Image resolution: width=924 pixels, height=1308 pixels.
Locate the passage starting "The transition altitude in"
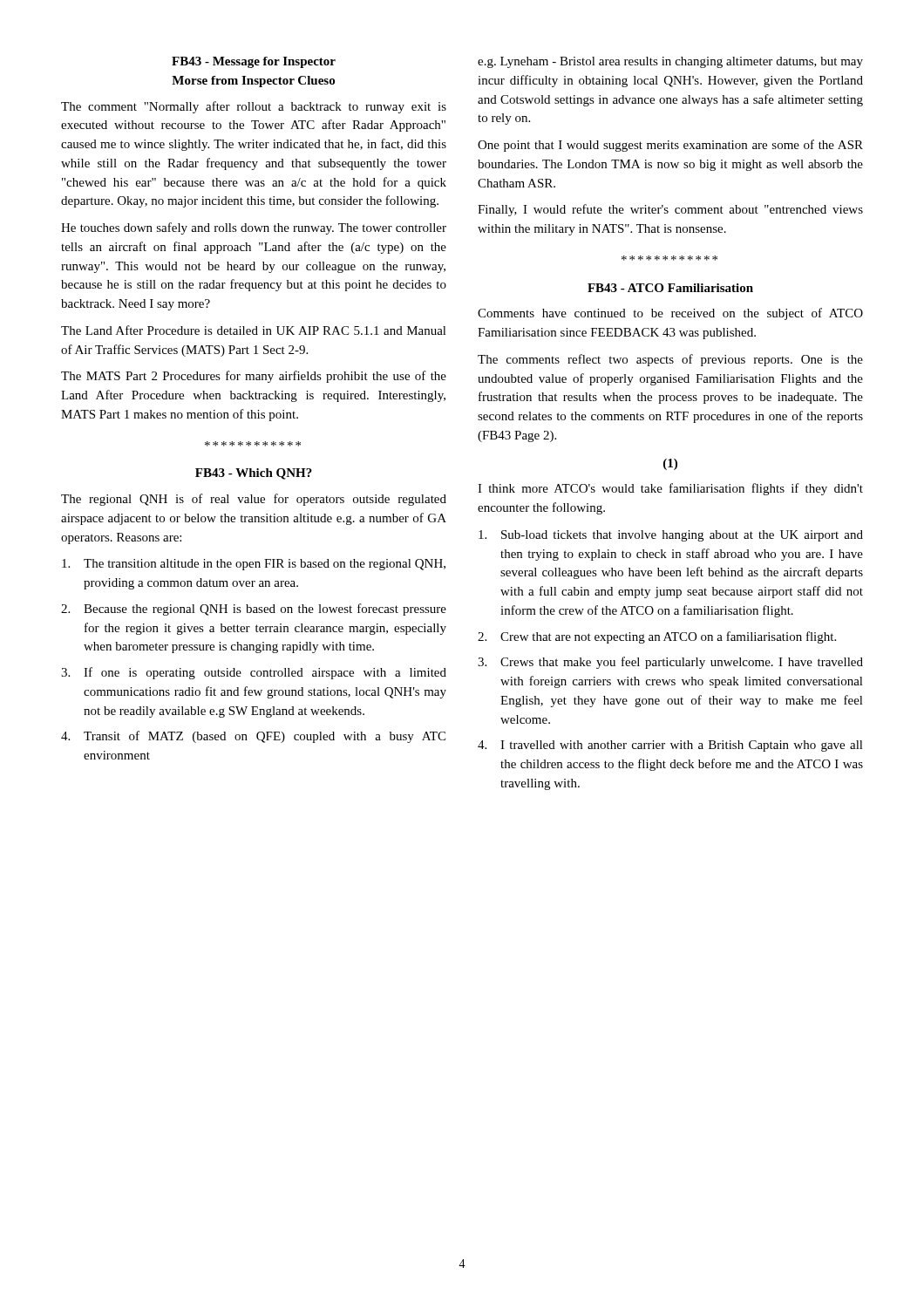click(254, 574)
